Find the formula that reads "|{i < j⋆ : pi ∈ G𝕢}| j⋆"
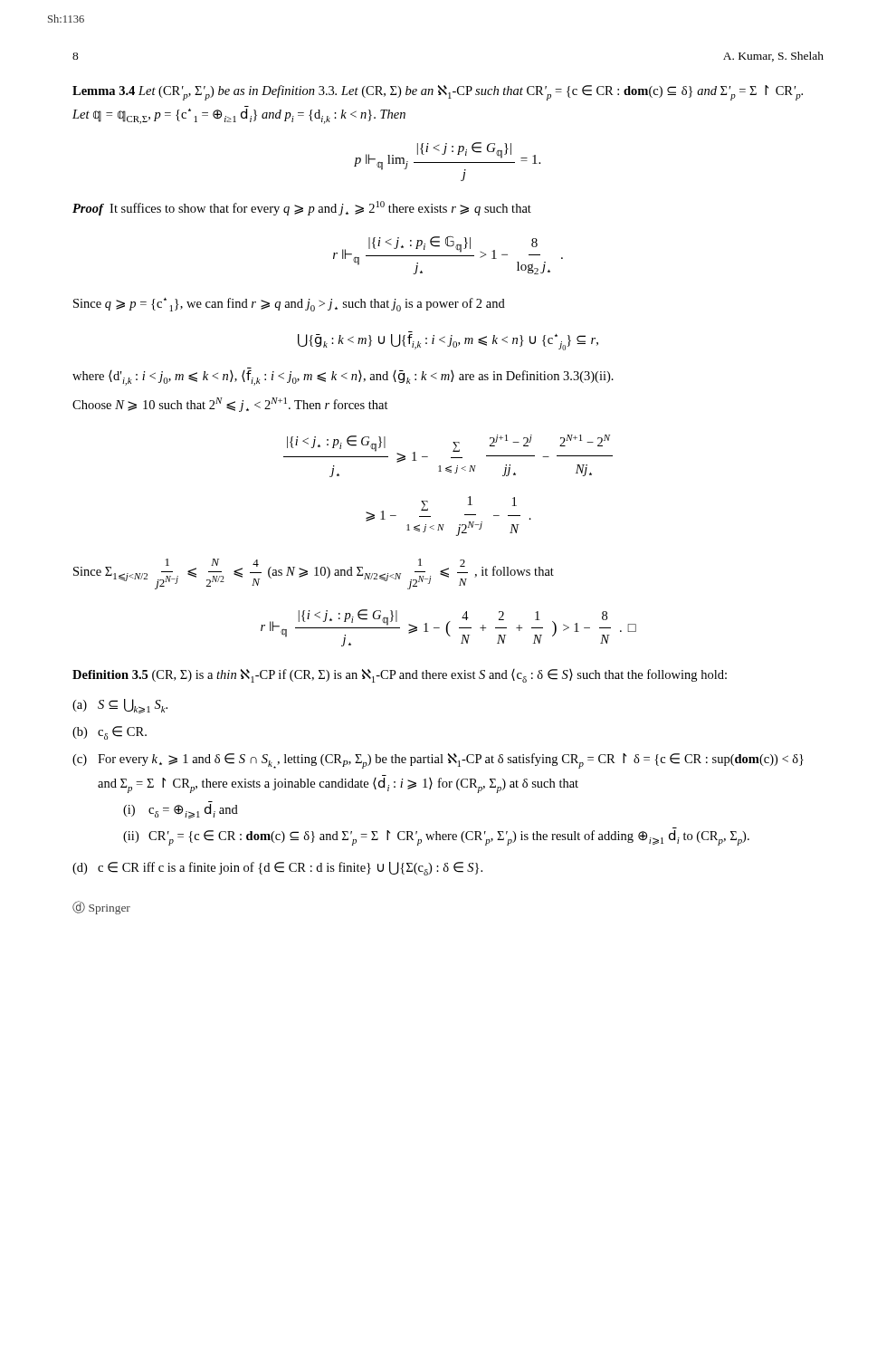 pyautogui.click(x=448, y=485)
